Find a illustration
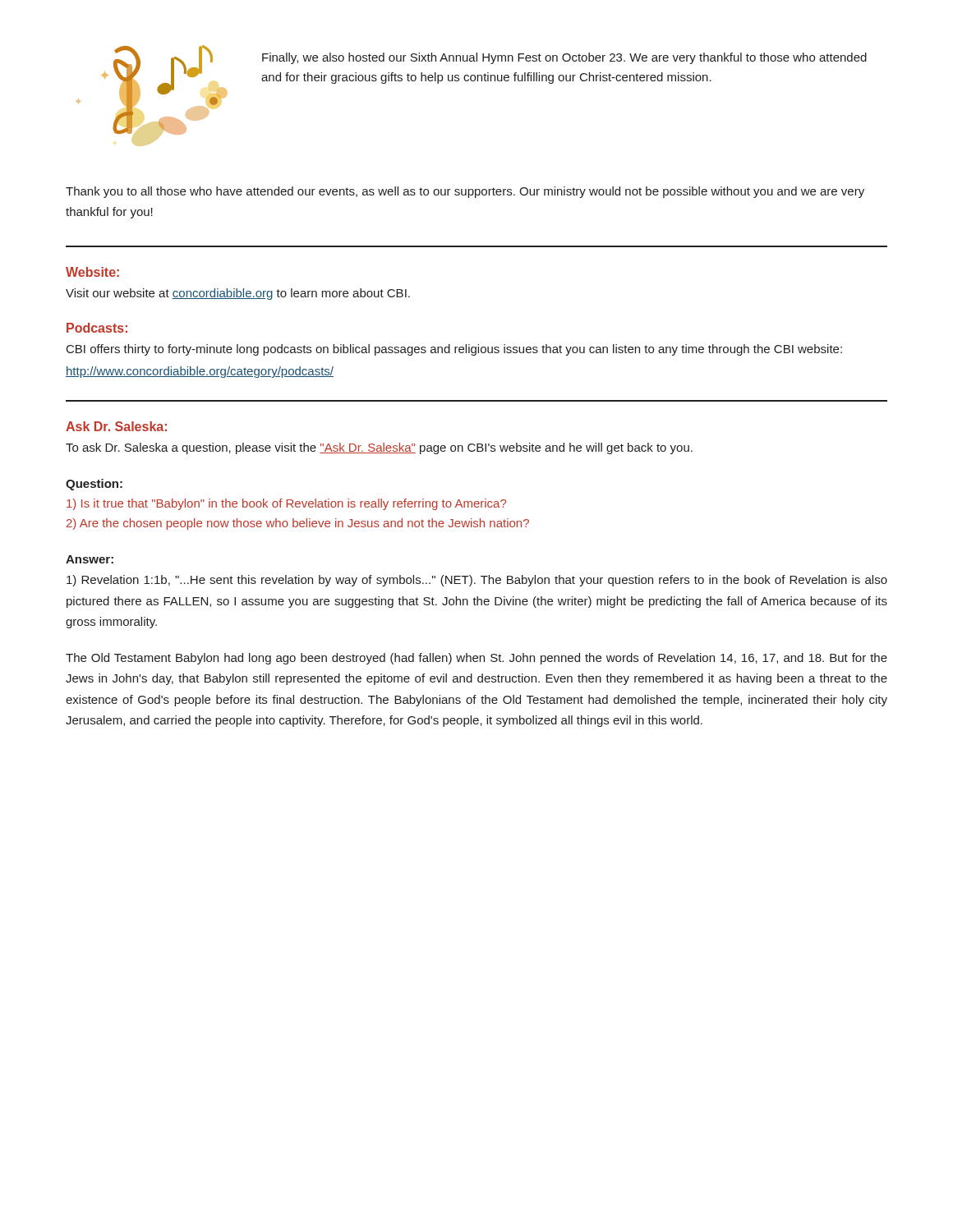Image resolution: width=953 pixels, height=1232 pixels. point(152,99)
